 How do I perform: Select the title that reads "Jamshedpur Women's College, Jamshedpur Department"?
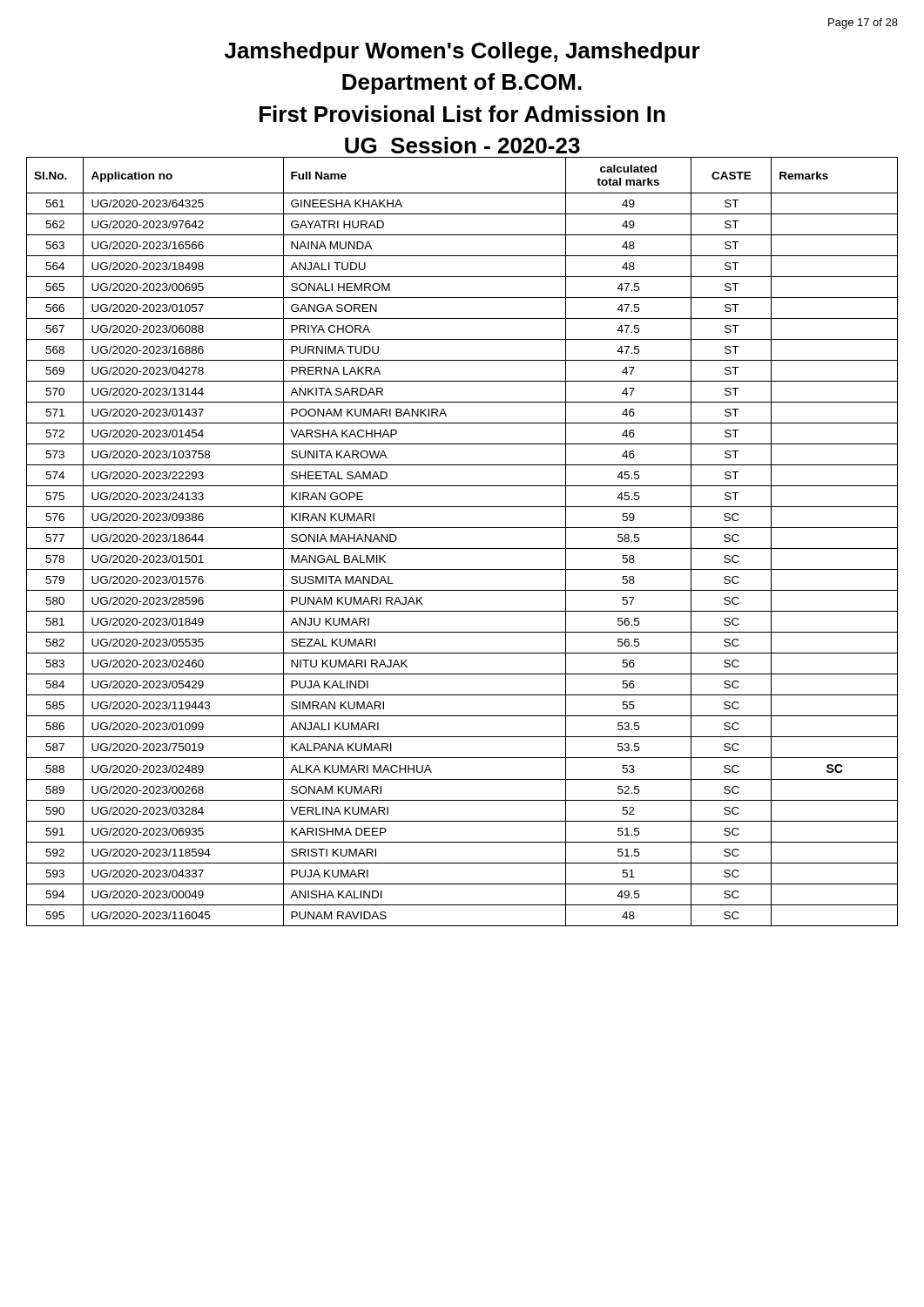(x=462, y=98)
